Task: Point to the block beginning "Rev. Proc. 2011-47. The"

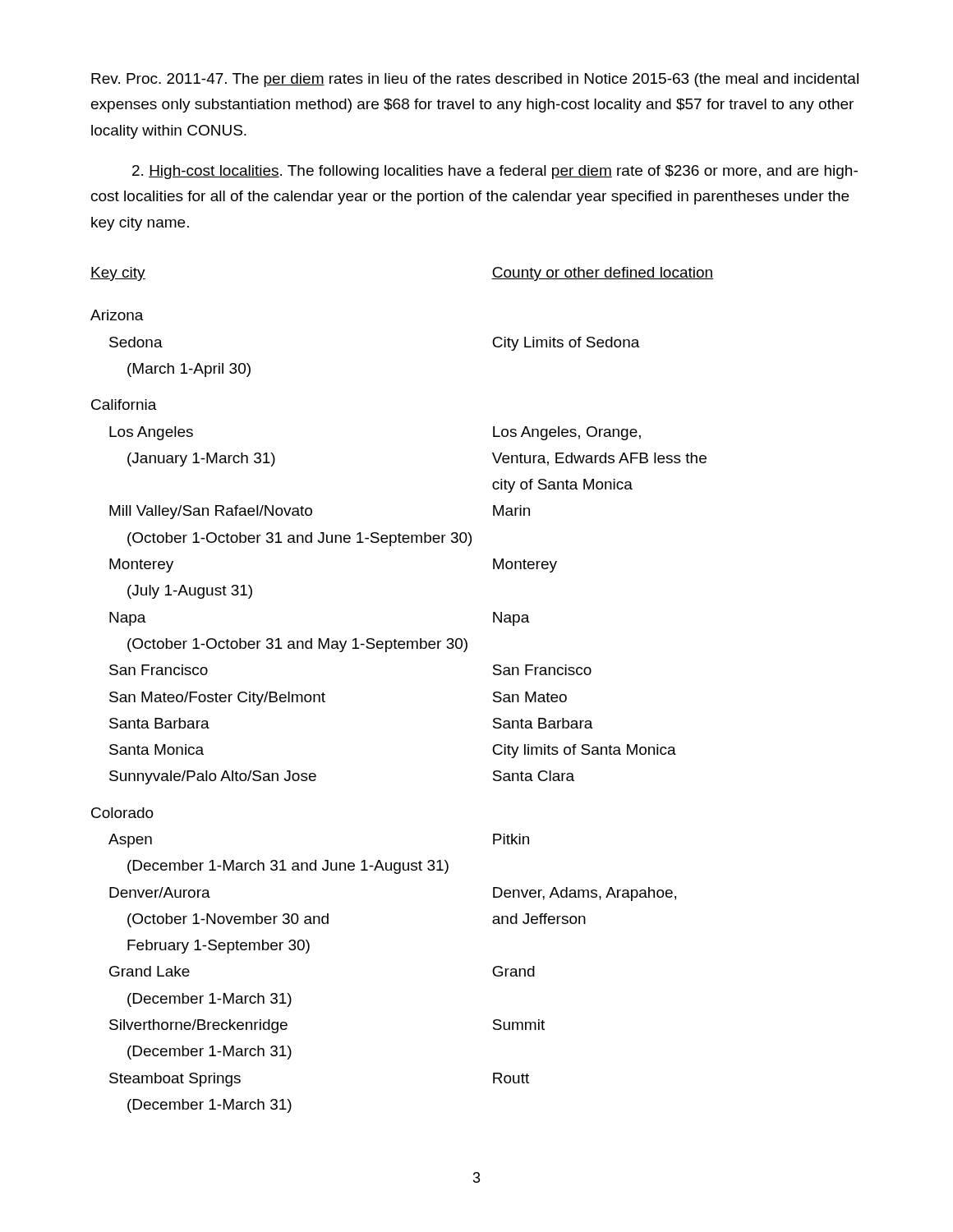Action: click(475, 104)
